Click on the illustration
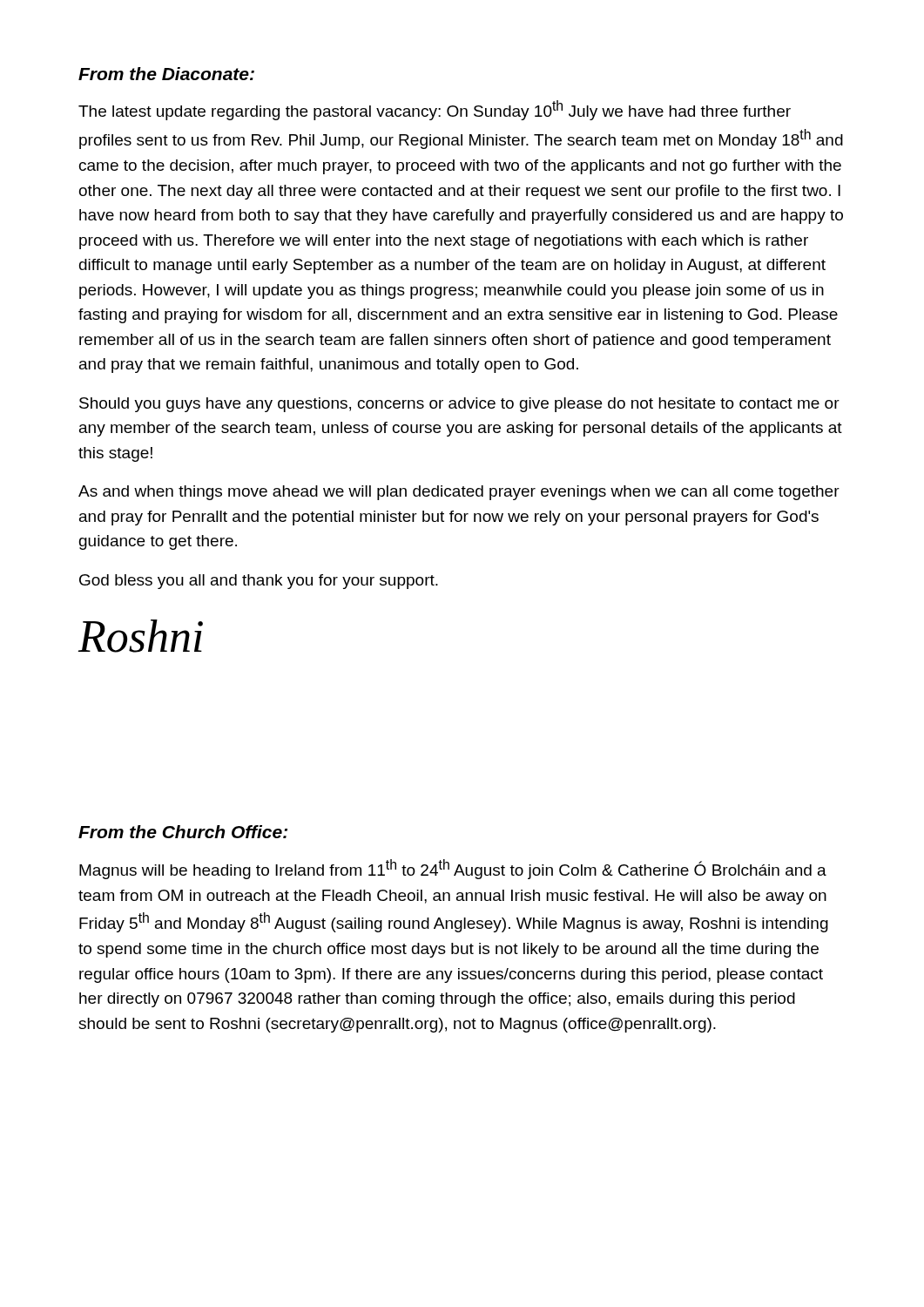This screenshot has width=924, height=1307. [462, 637]
